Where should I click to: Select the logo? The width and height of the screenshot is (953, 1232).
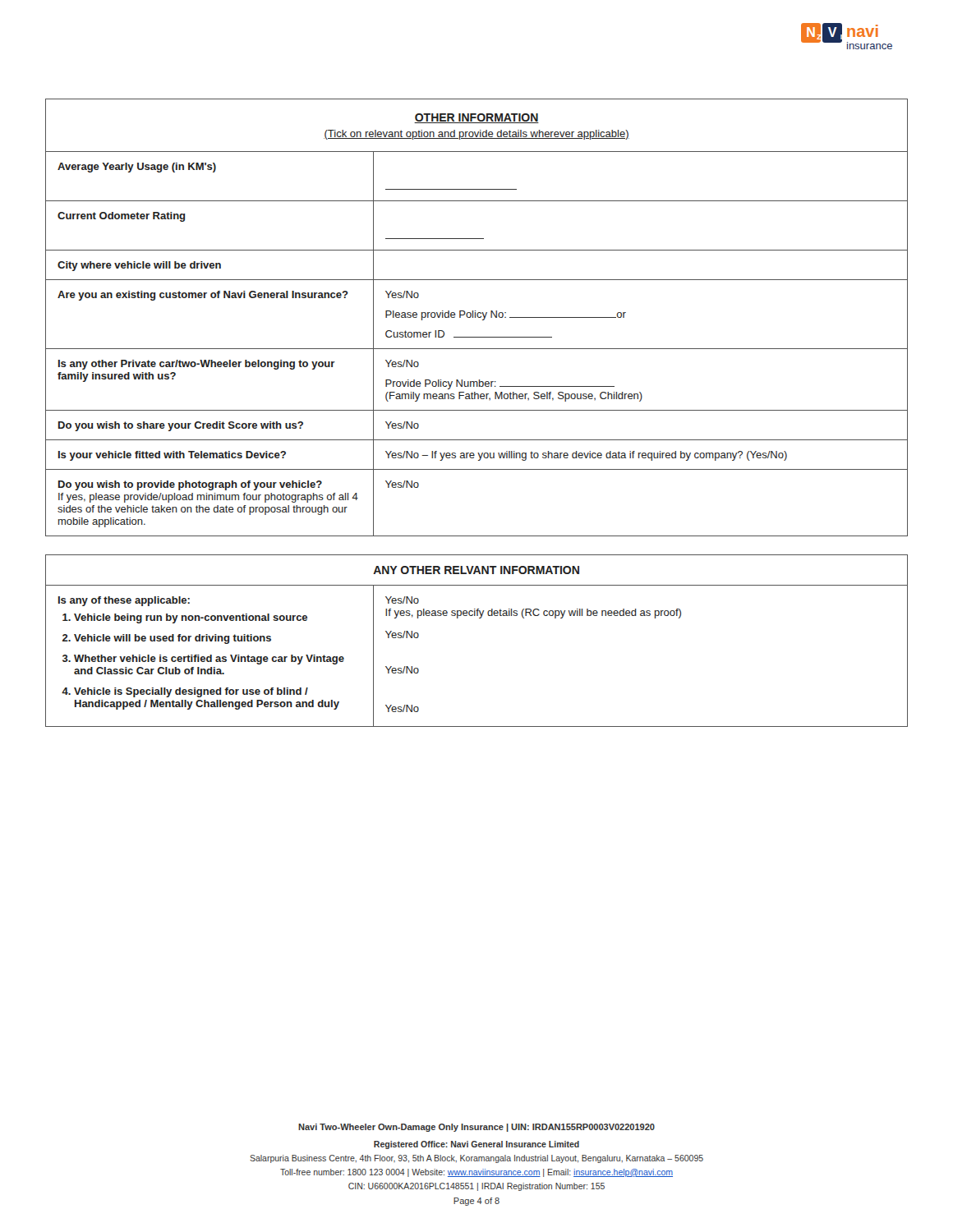click(x=854, y=44)
